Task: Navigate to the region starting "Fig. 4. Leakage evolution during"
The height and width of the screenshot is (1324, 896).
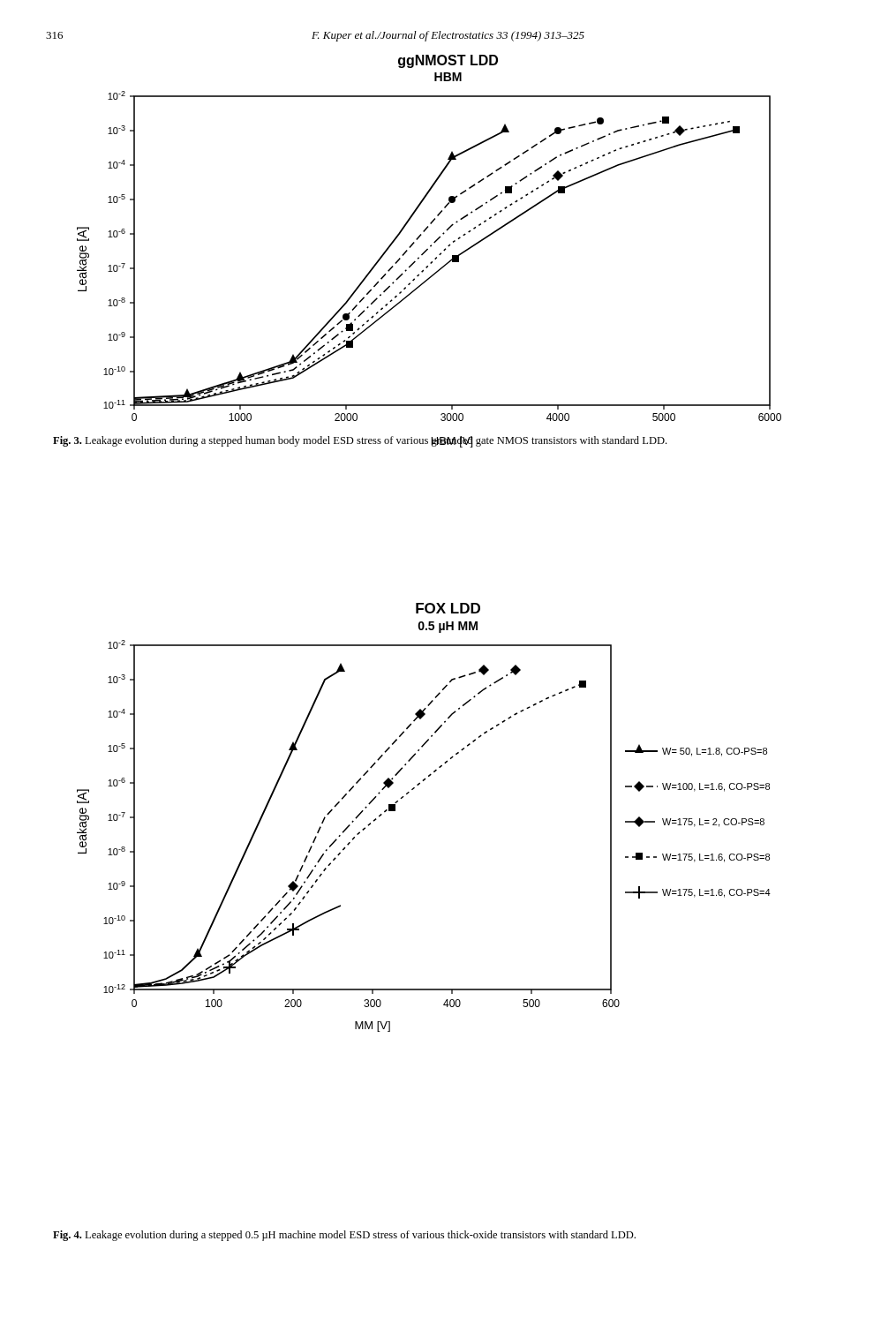Action: click(345, 1235)
